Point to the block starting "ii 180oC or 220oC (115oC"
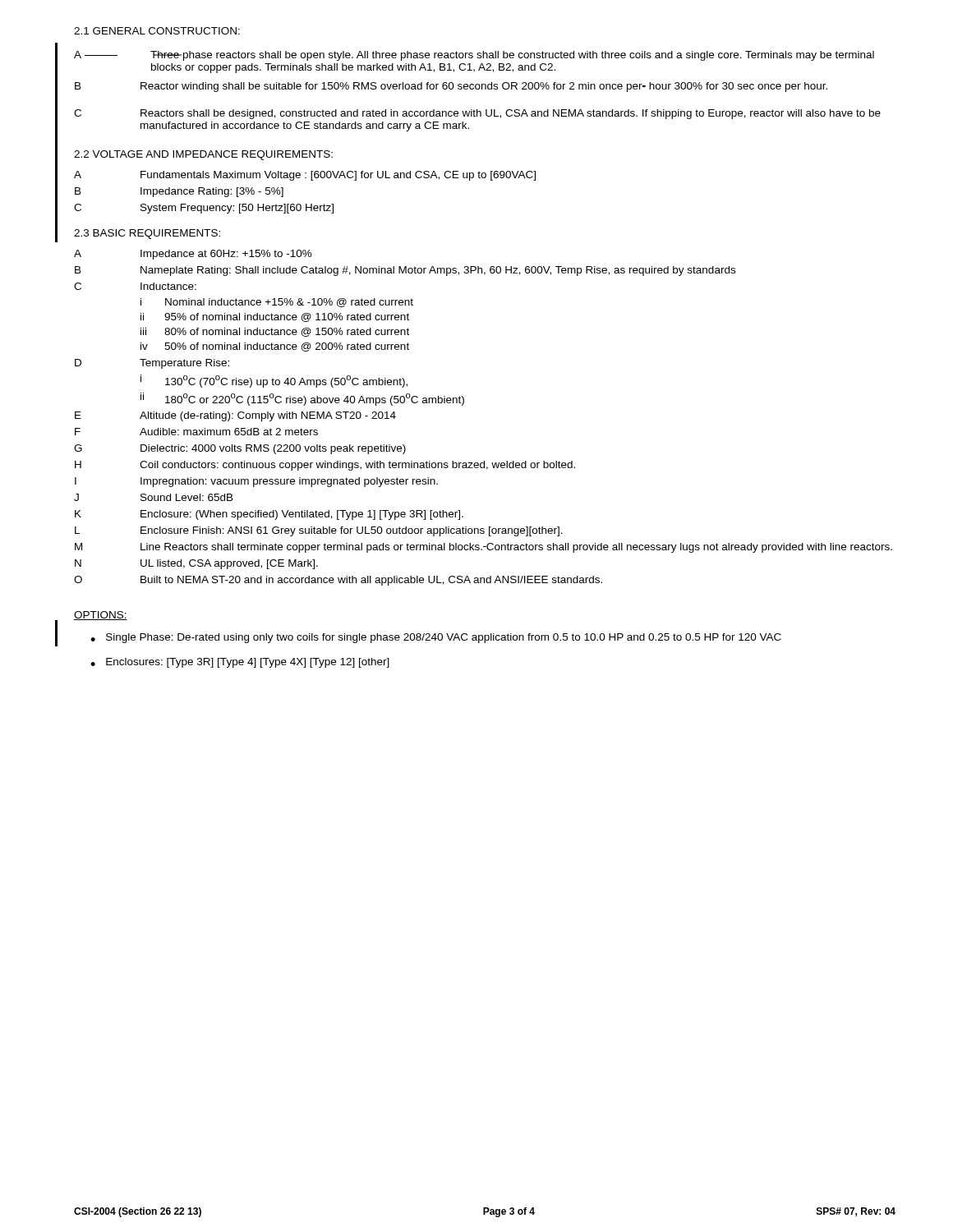Screen dimensions: 1232x953 tap(302, 399)
